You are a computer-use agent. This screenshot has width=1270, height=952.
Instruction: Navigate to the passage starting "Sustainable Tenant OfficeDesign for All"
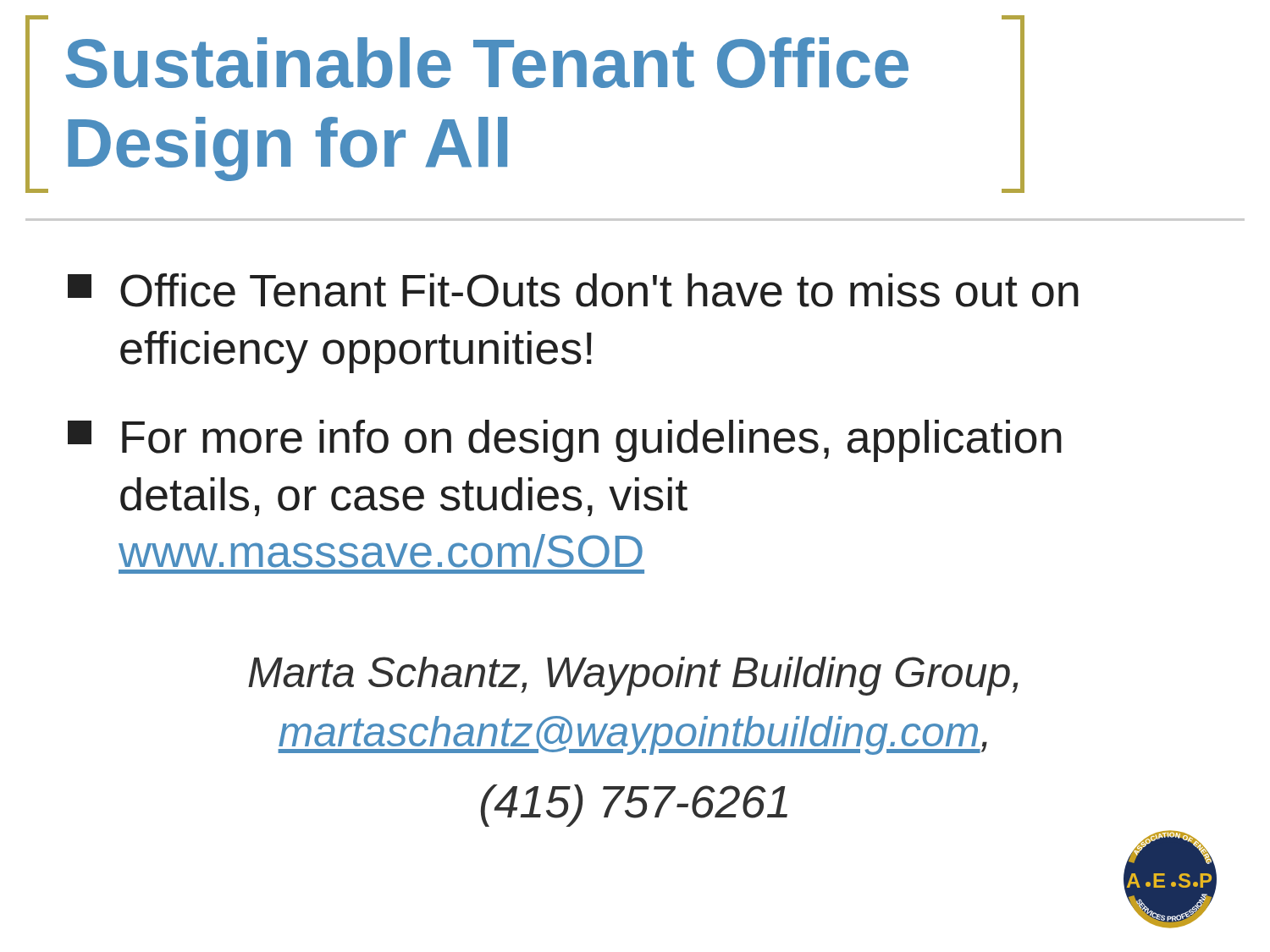click(x=525, y=104)
